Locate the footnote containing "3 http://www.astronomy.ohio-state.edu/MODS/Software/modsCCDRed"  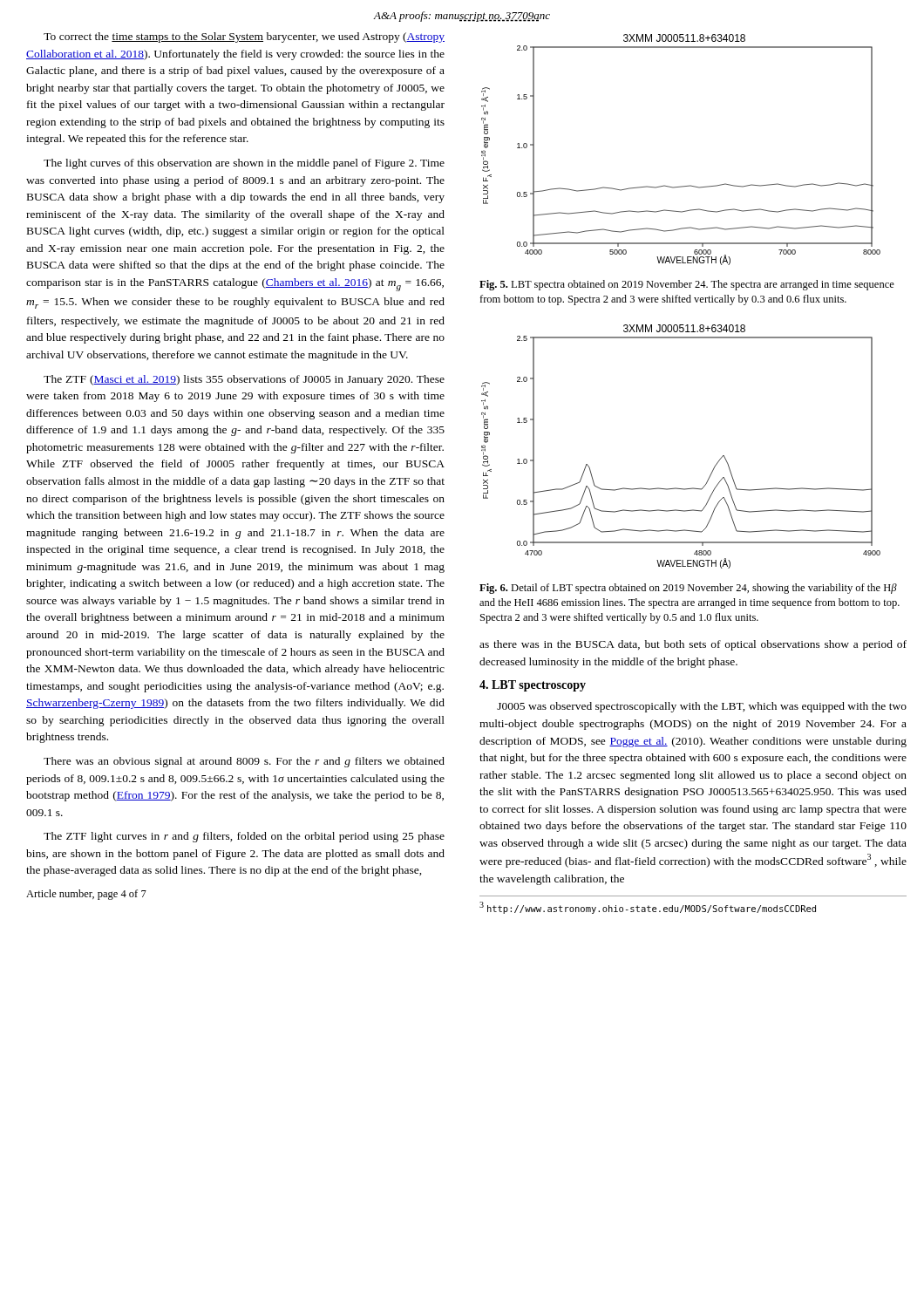click(648, 907)
